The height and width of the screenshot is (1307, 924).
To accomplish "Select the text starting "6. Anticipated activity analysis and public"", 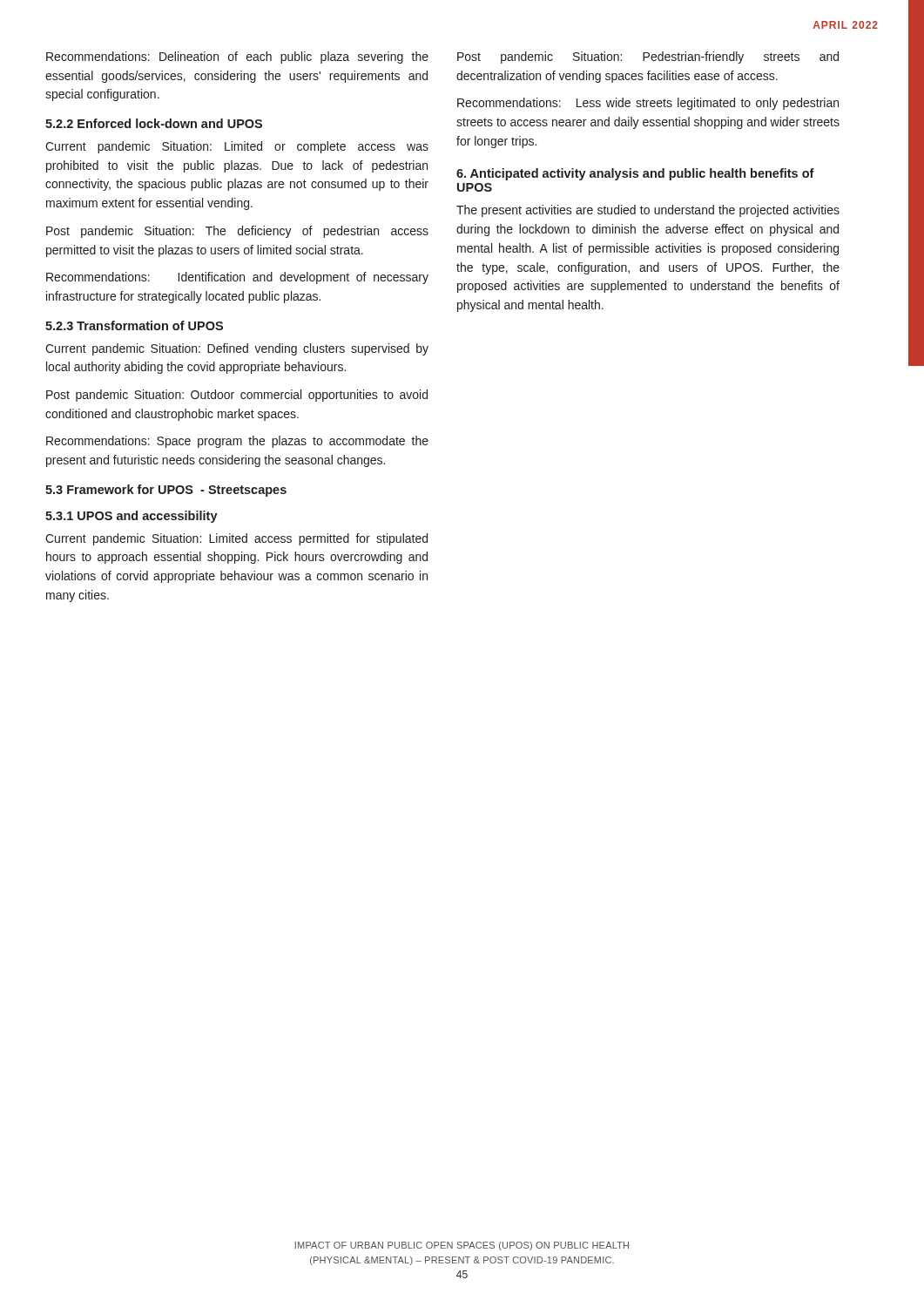I will pos(635,181).
